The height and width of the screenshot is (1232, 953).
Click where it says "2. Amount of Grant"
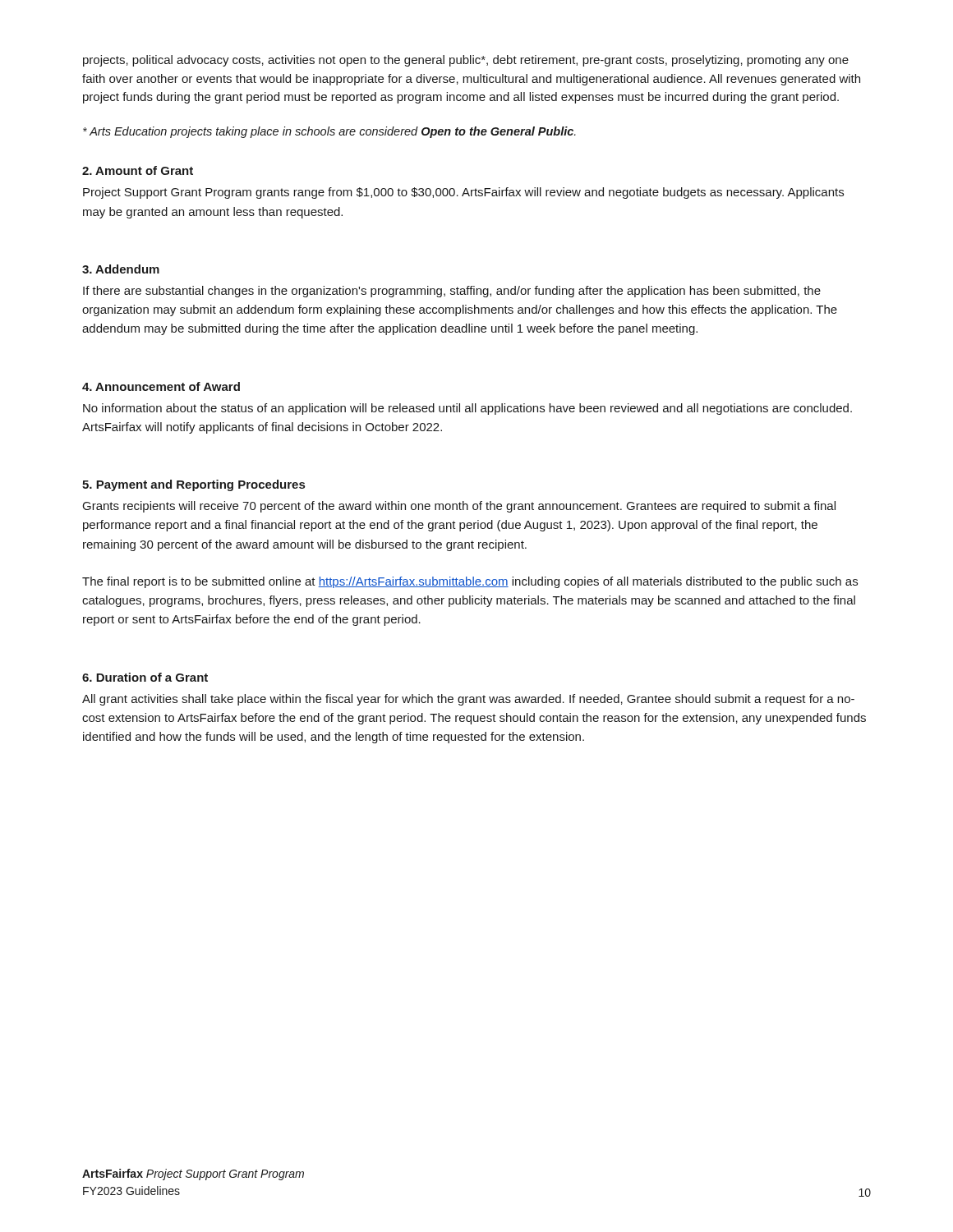pyautogui.click(x=138, y=171)
